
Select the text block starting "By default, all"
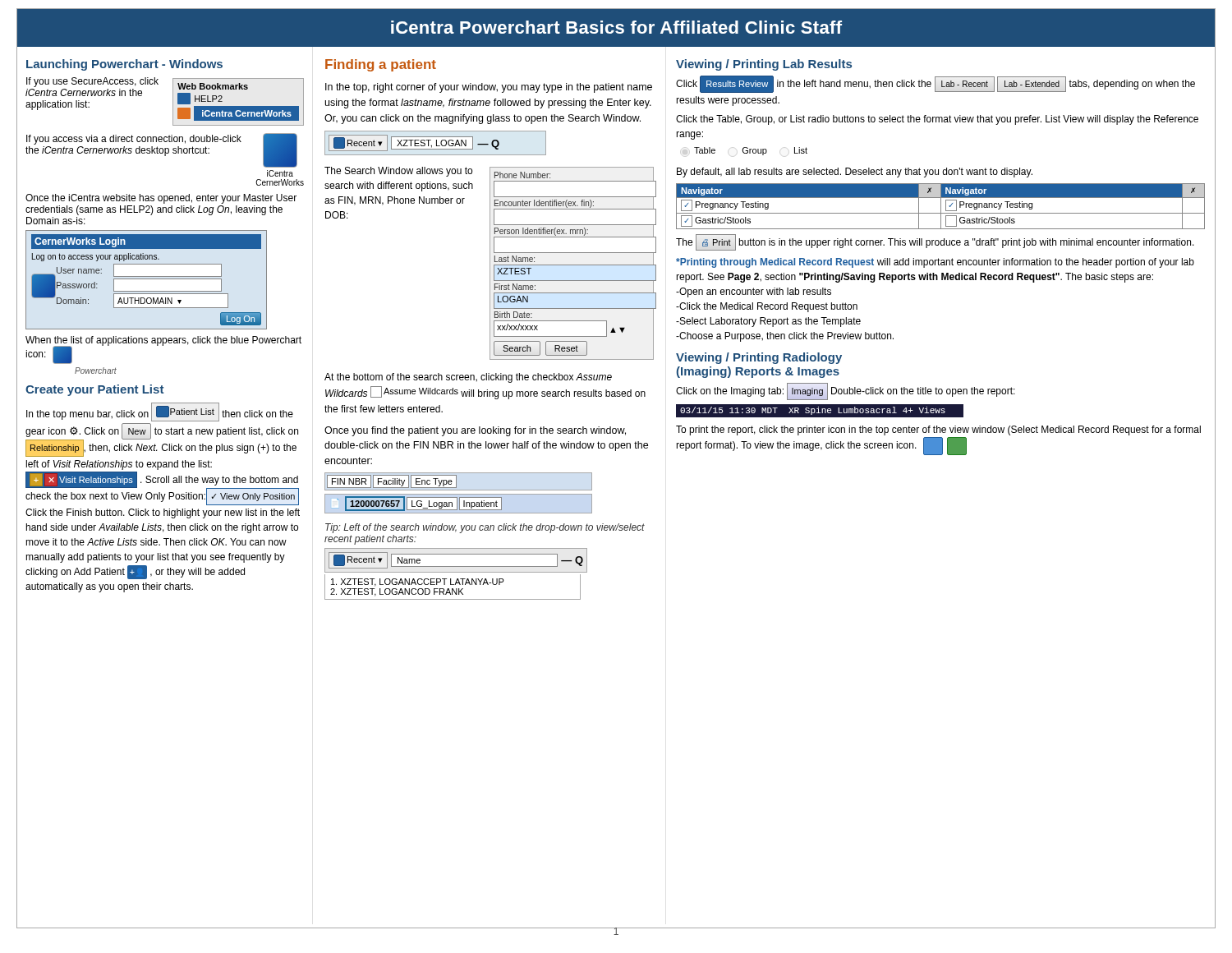(855, 171)
